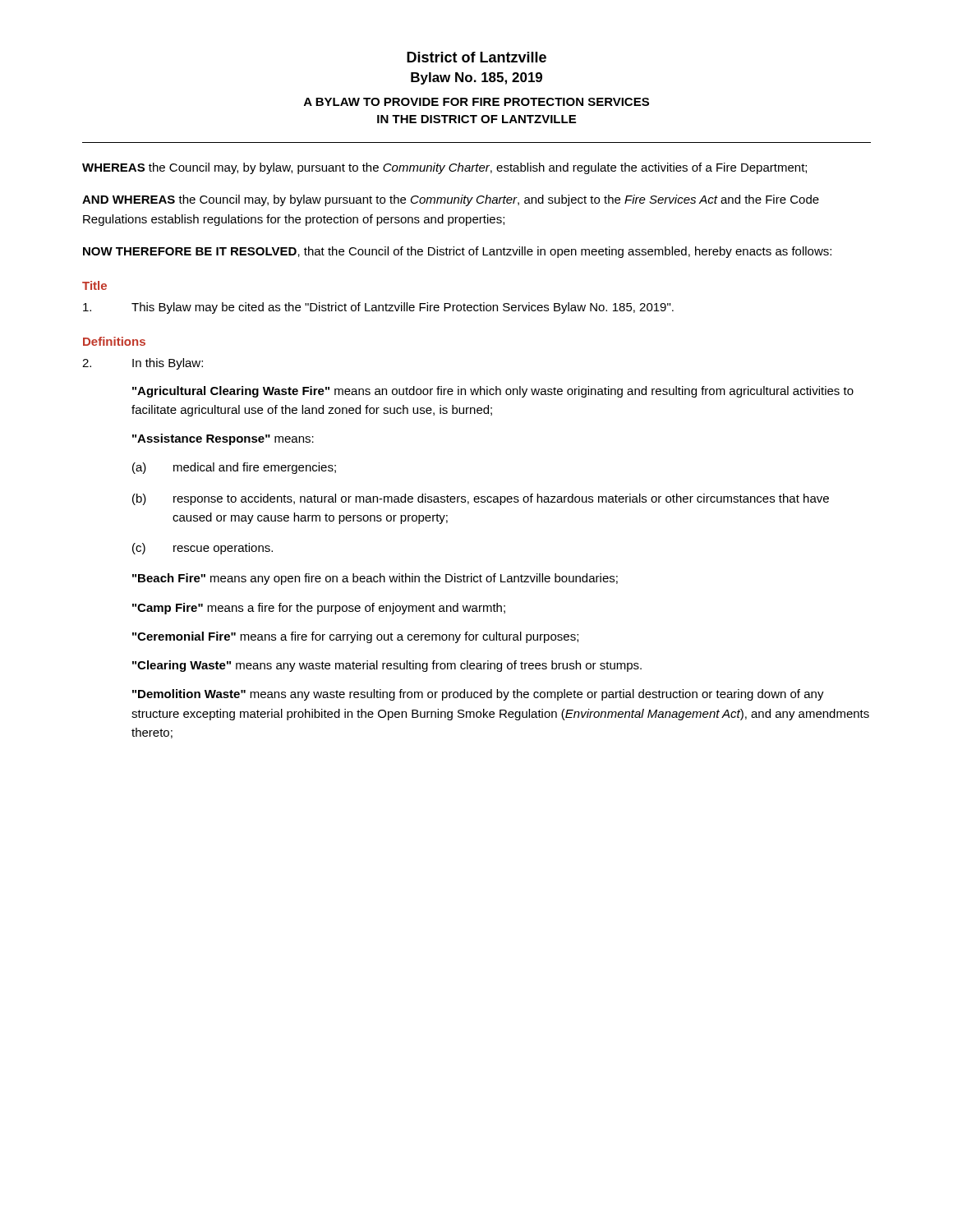Viewport: 953px width, 1232px height.
Task: Click on the text block containing ""Camp Fire" means"
Action: pos(319,607)
